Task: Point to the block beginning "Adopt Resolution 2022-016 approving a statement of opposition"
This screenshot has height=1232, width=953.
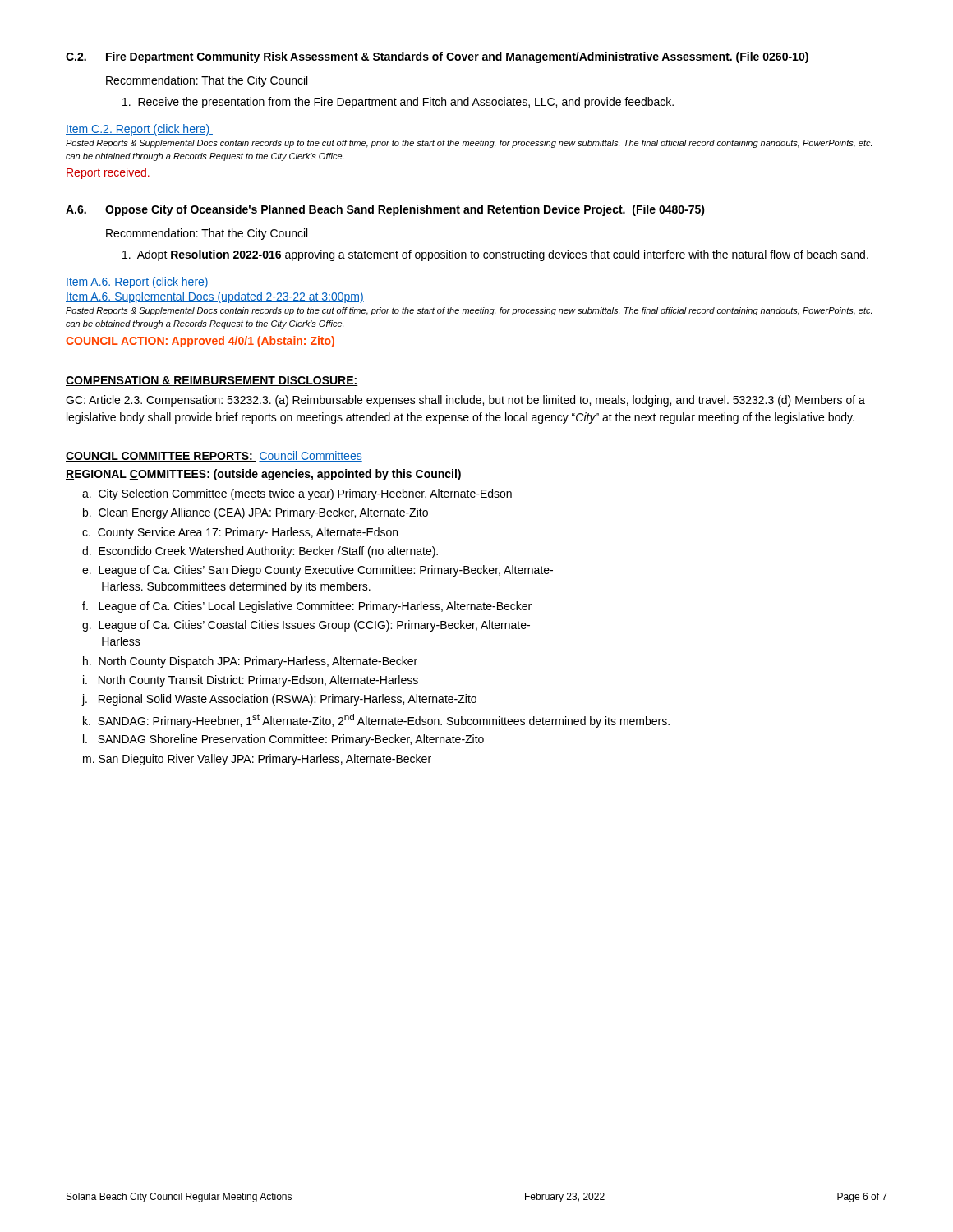Action: [x=495, y=255]
